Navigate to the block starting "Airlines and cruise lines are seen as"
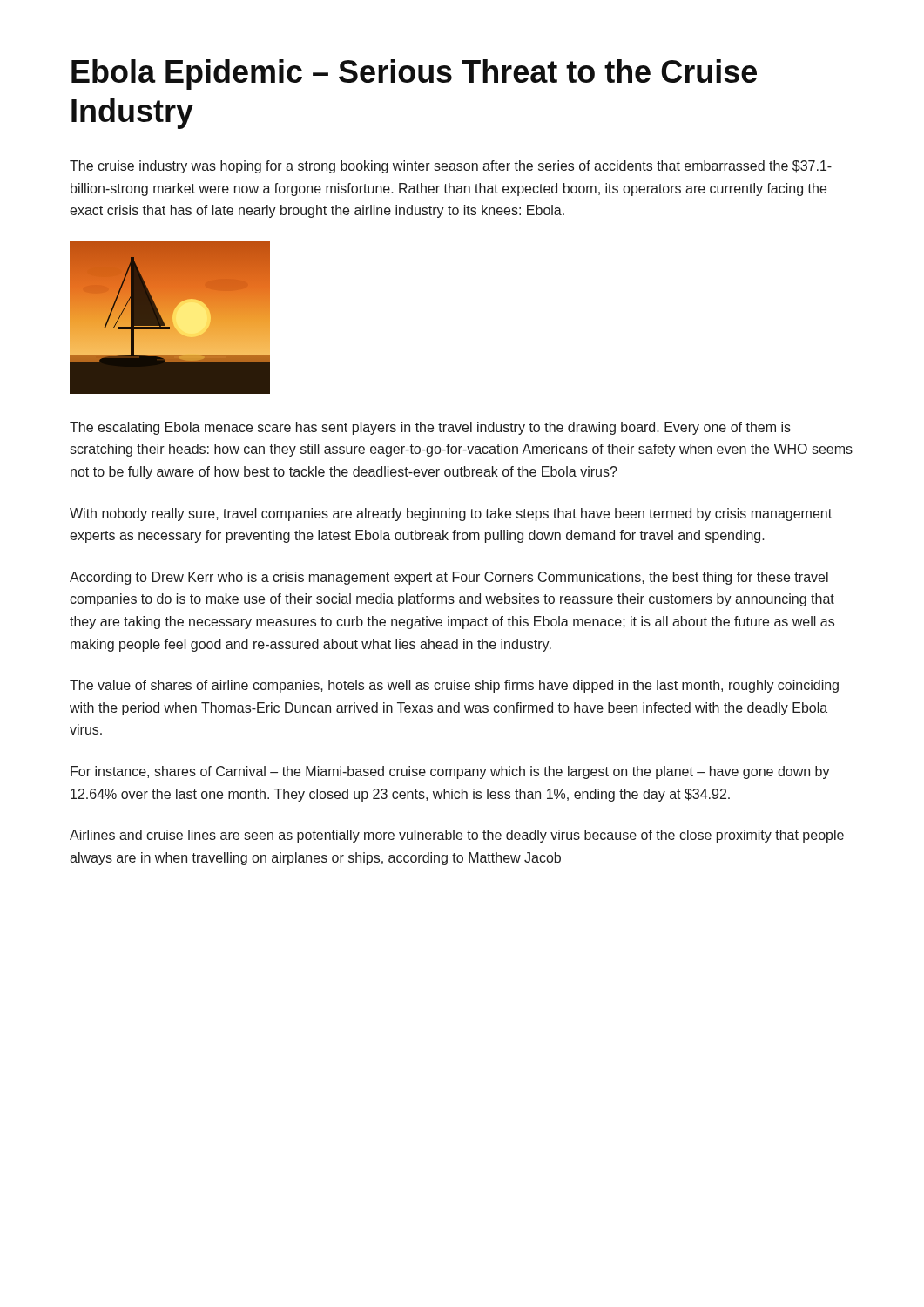This screenshot has width=924, height=1307. [457, 846]
